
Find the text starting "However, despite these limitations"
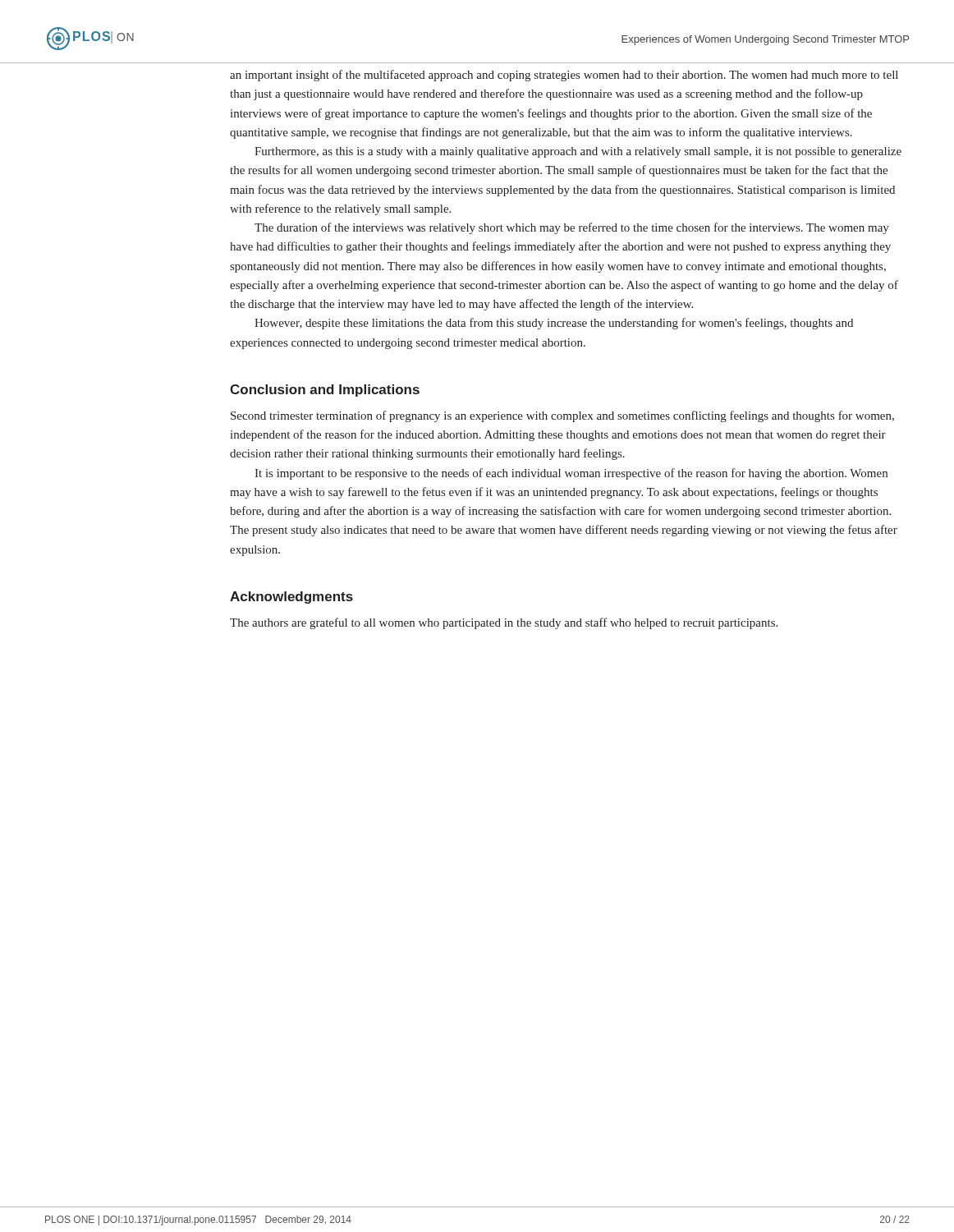(570, 333)
